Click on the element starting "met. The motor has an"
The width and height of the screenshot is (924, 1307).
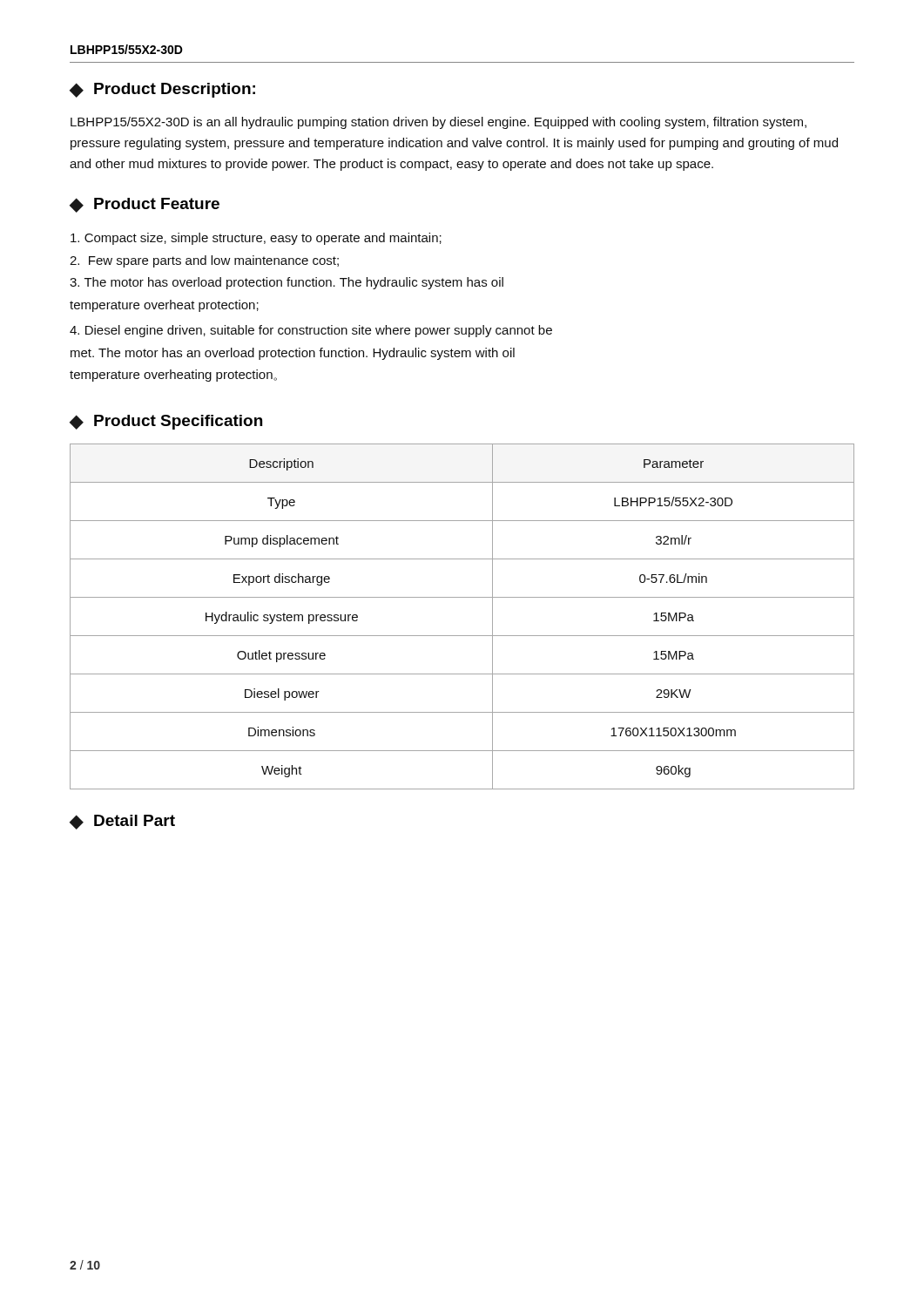pos(292,352)
